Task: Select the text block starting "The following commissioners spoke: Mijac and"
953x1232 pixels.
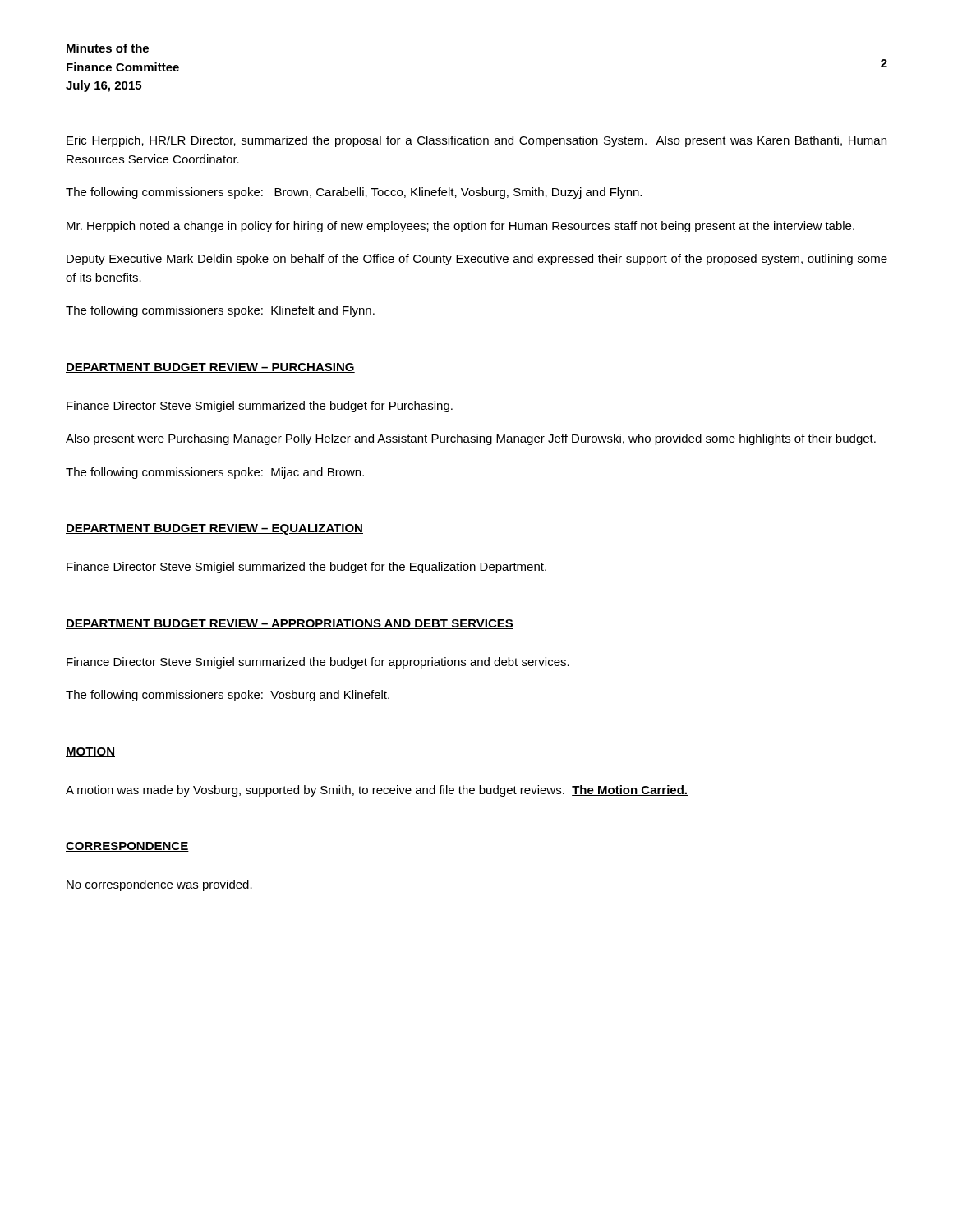Action: [215, 471]
